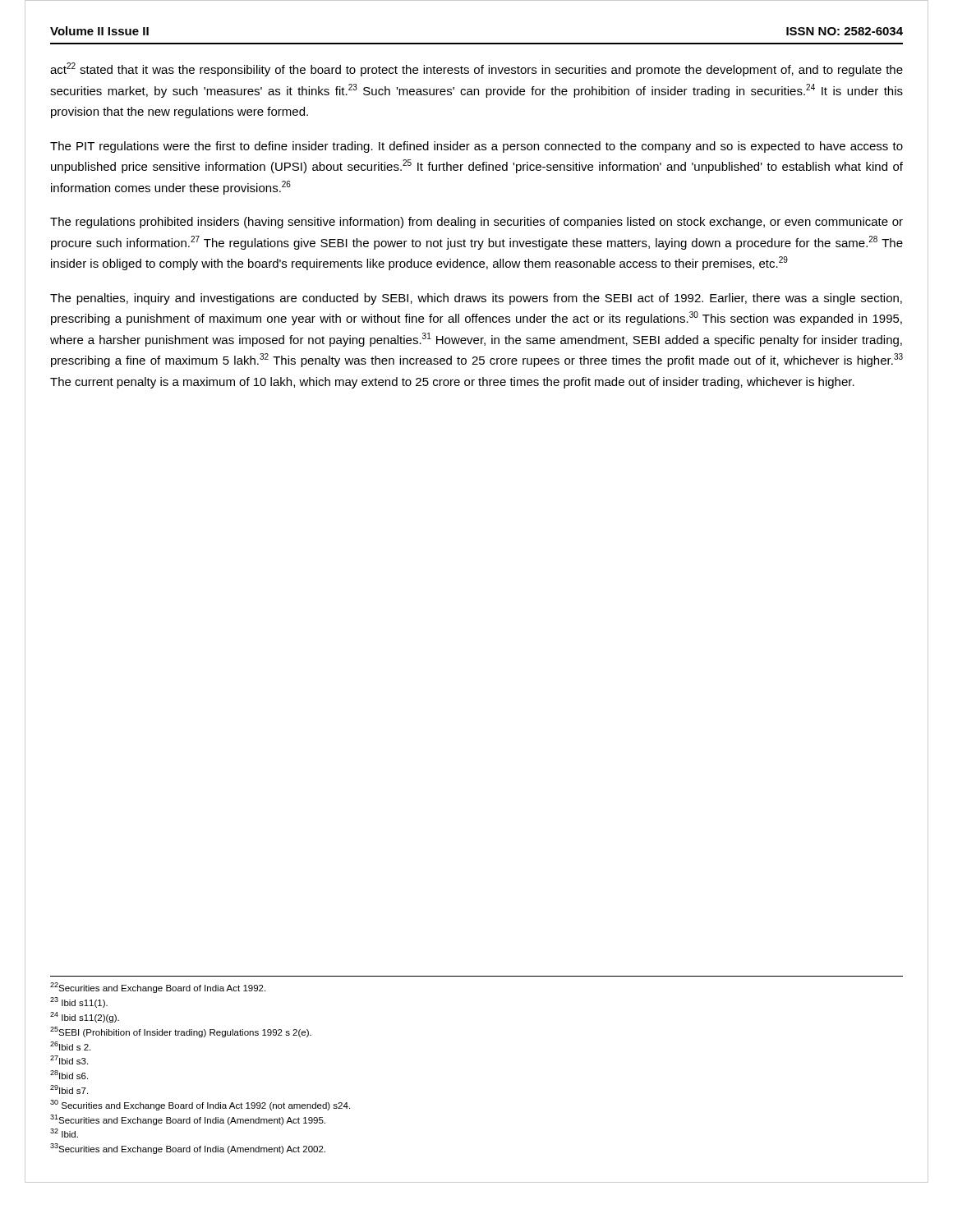Find the block on this page that starts "The PIT regulations"
The height and width of the screenshot is (1232, 953).
[x=476, y=166]
